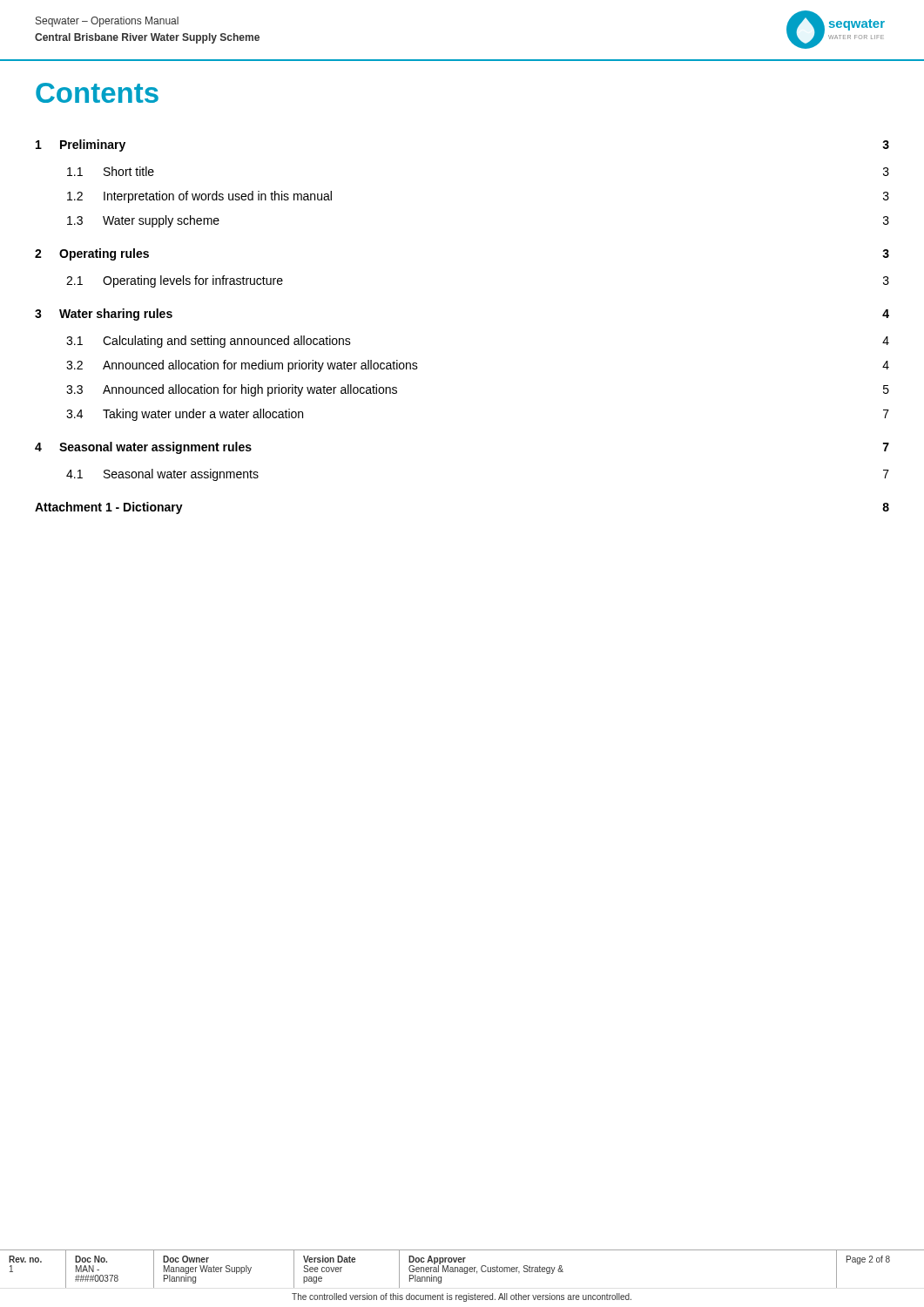
Task: Click on the list item that reads "1 Preliminary 3"
Action: coord(91,145)
